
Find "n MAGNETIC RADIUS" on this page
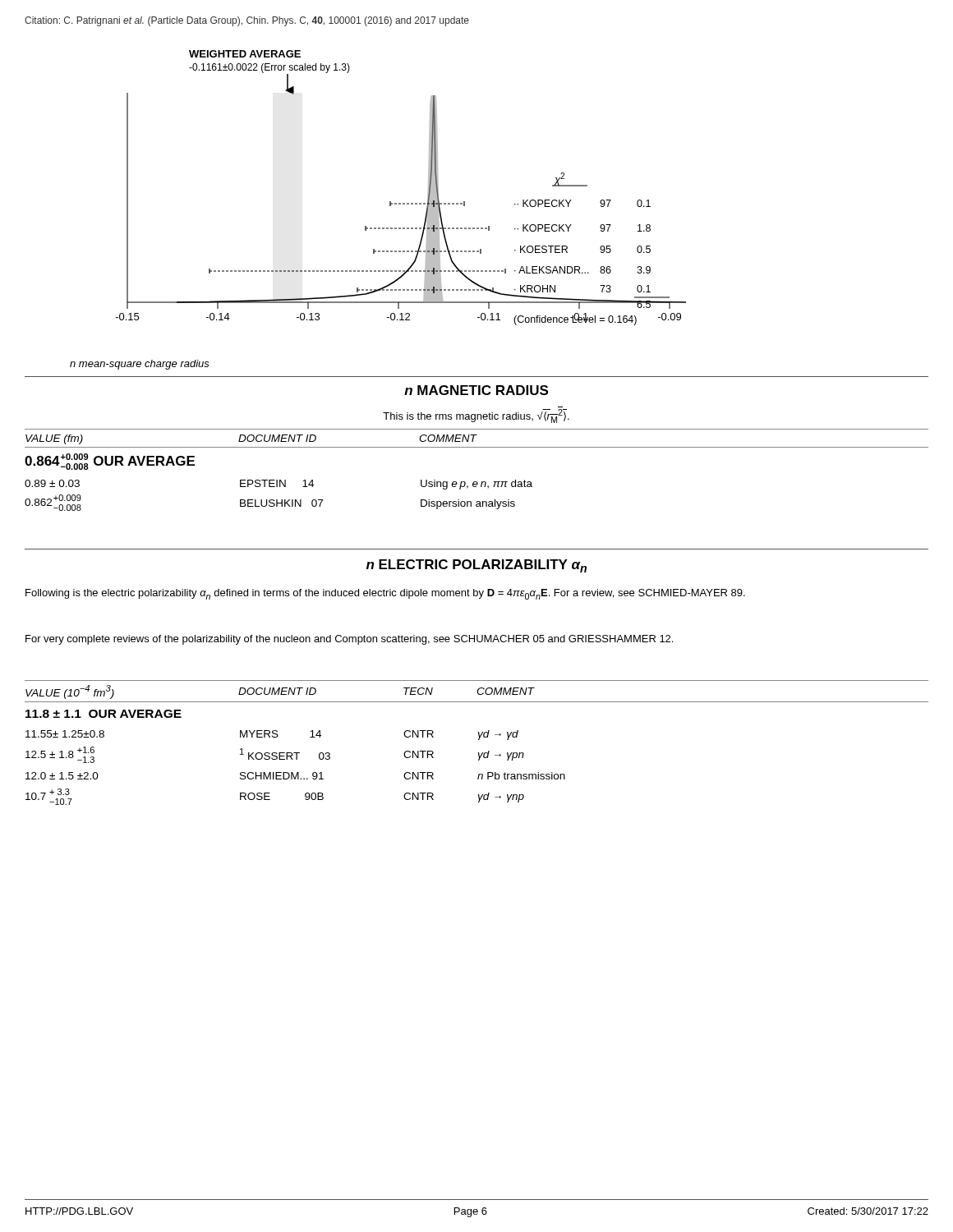[476, 391]
